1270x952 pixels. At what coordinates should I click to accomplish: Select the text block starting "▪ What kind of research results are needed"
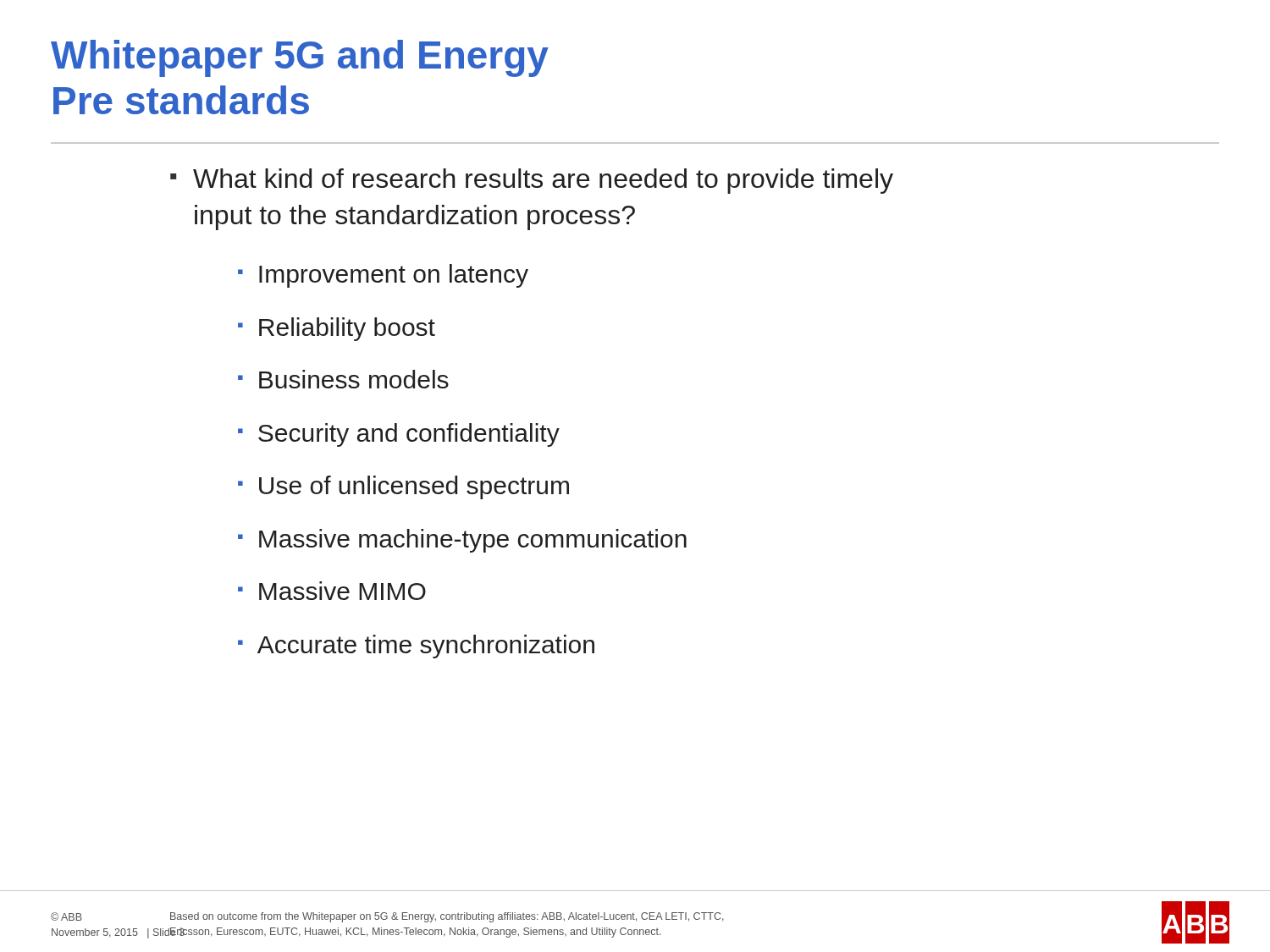531,197
